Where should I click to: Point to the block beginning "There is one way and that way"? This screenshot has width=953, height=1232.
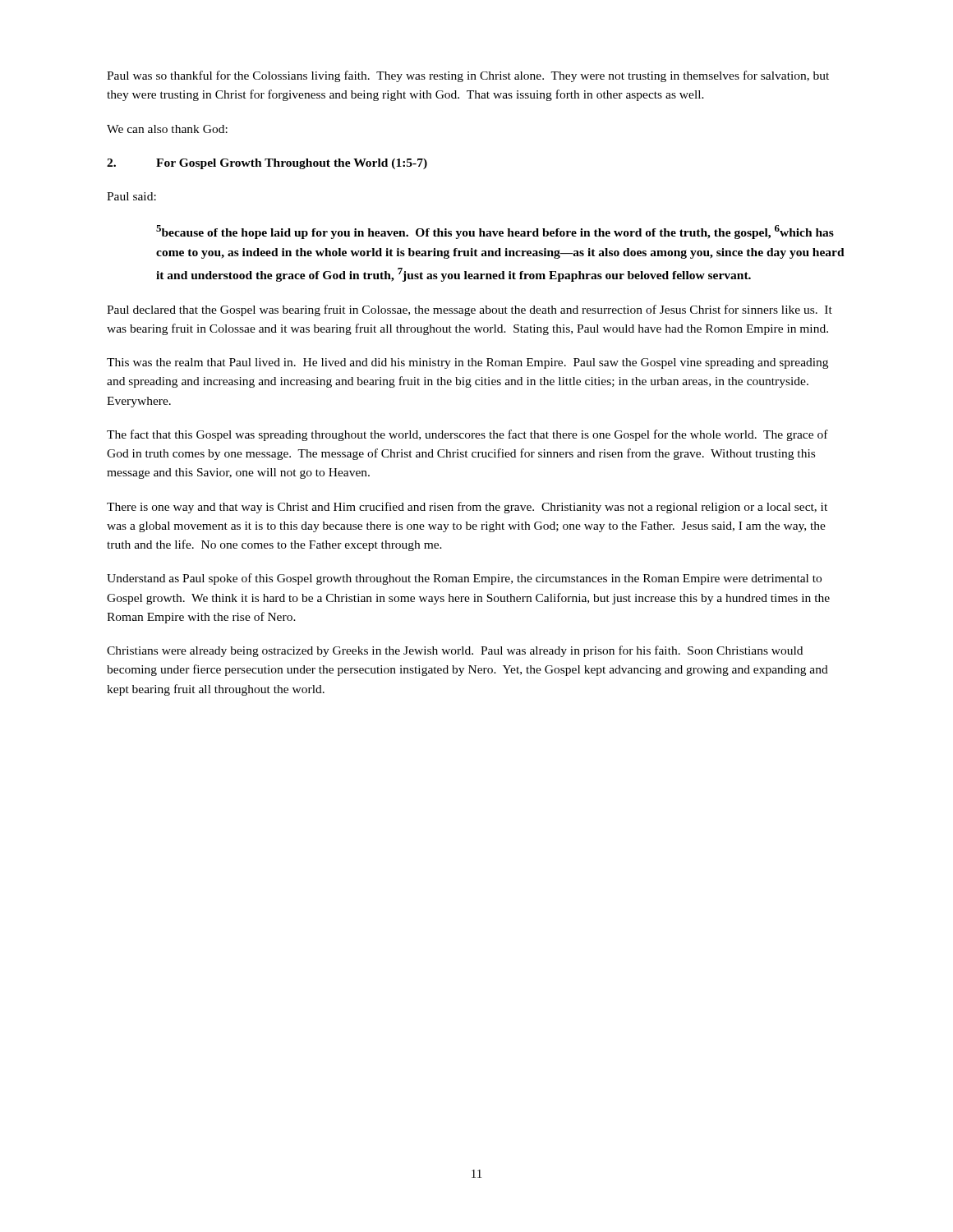[x=467, y=525]
